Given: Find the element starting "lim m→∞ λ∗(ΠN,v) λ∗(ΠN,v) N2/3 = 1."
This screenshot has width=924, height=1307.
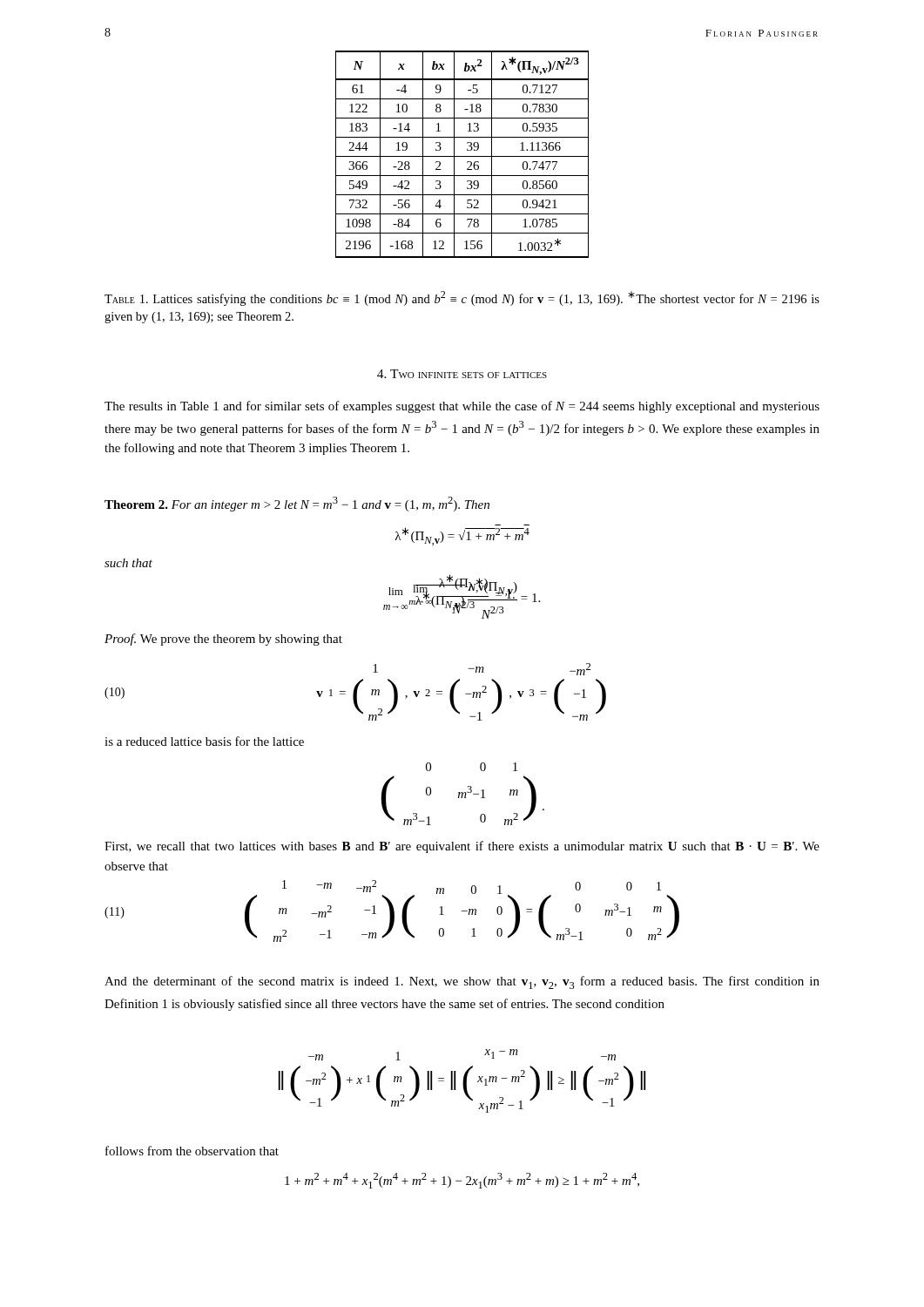Looking at the screenshot, I should 462,599.
